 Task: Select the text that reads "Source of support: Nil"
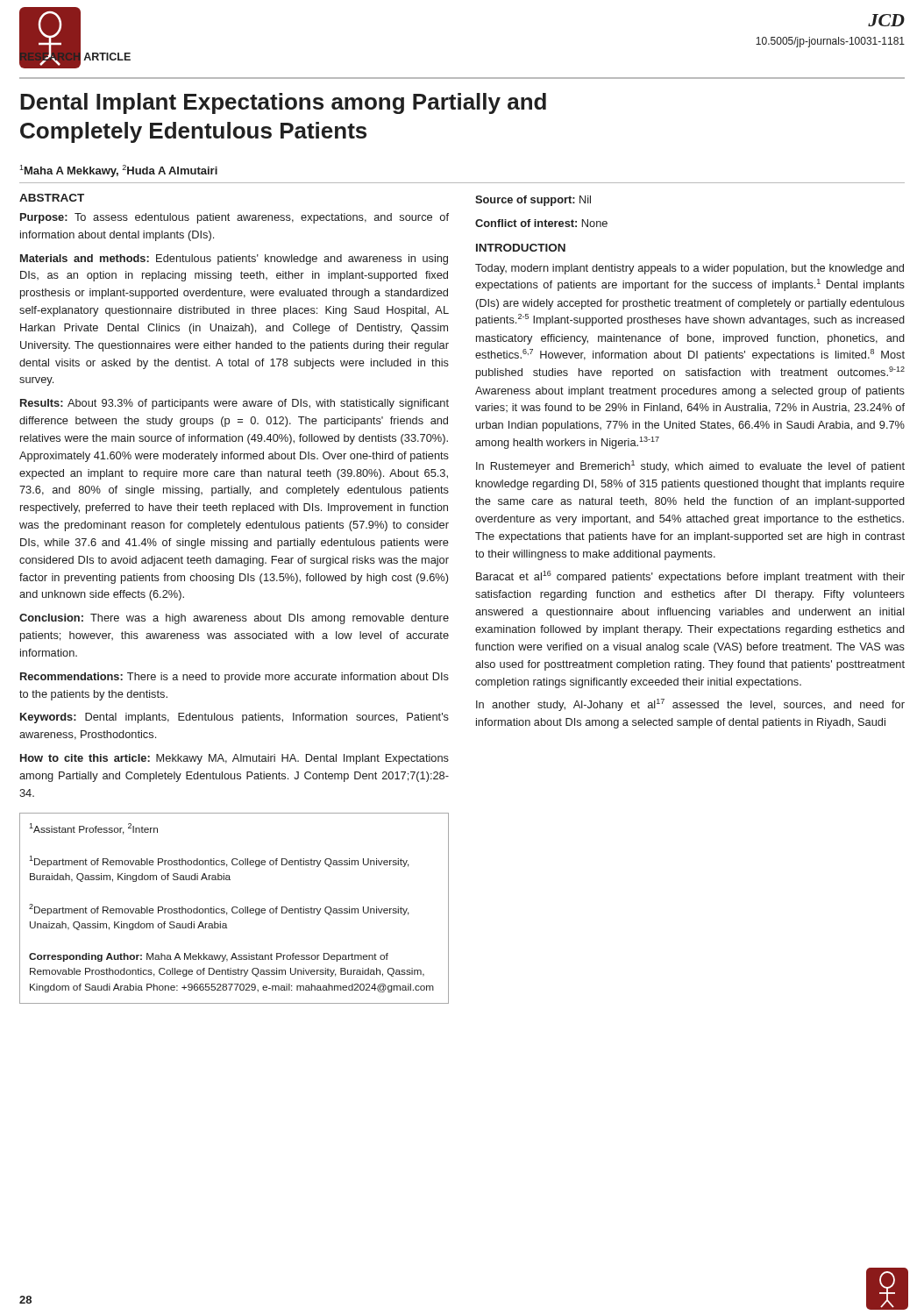coord(533,199)
